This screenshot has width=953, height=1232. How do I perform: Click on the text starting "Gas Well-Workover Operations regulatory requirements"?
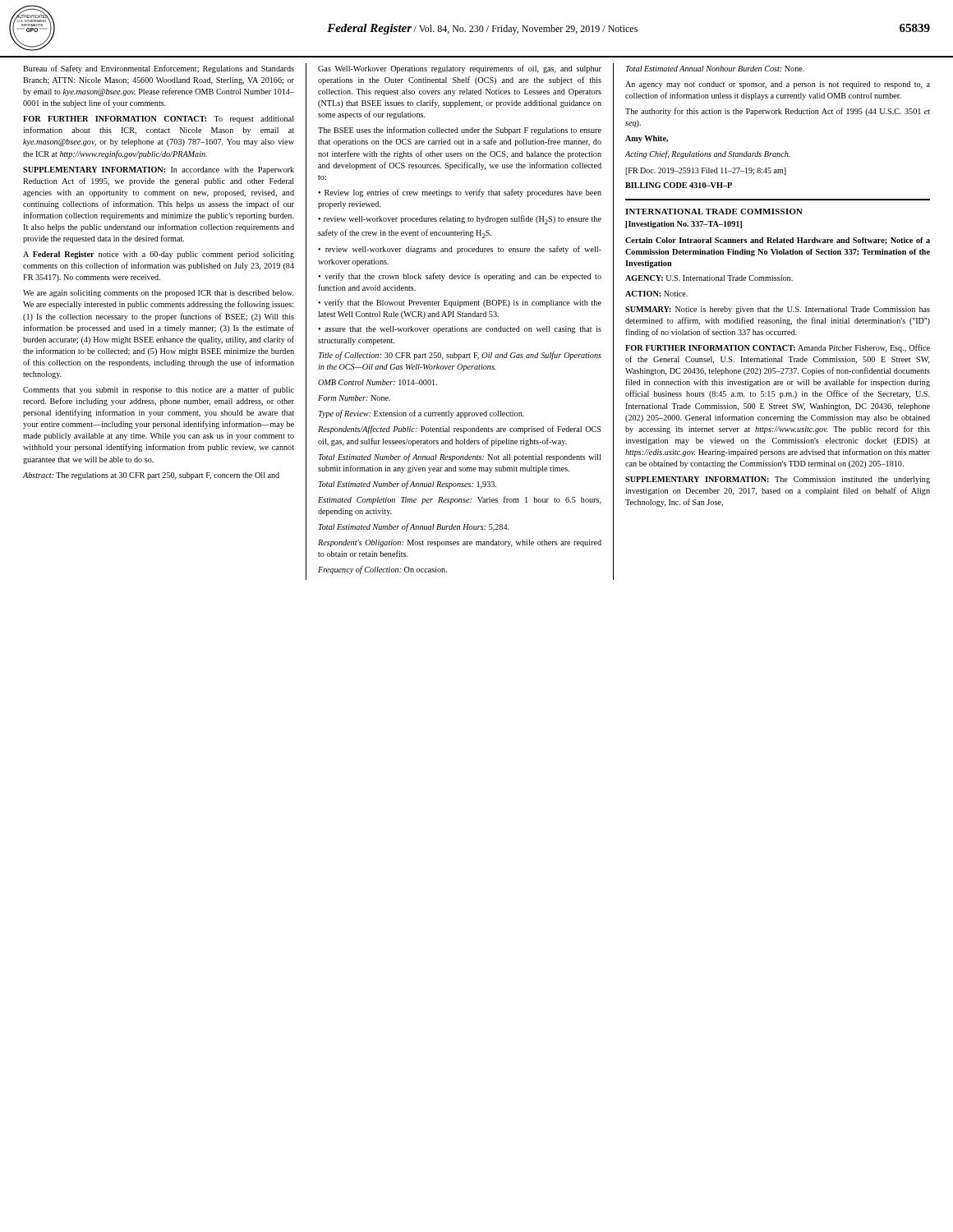[x=460, y=123]
